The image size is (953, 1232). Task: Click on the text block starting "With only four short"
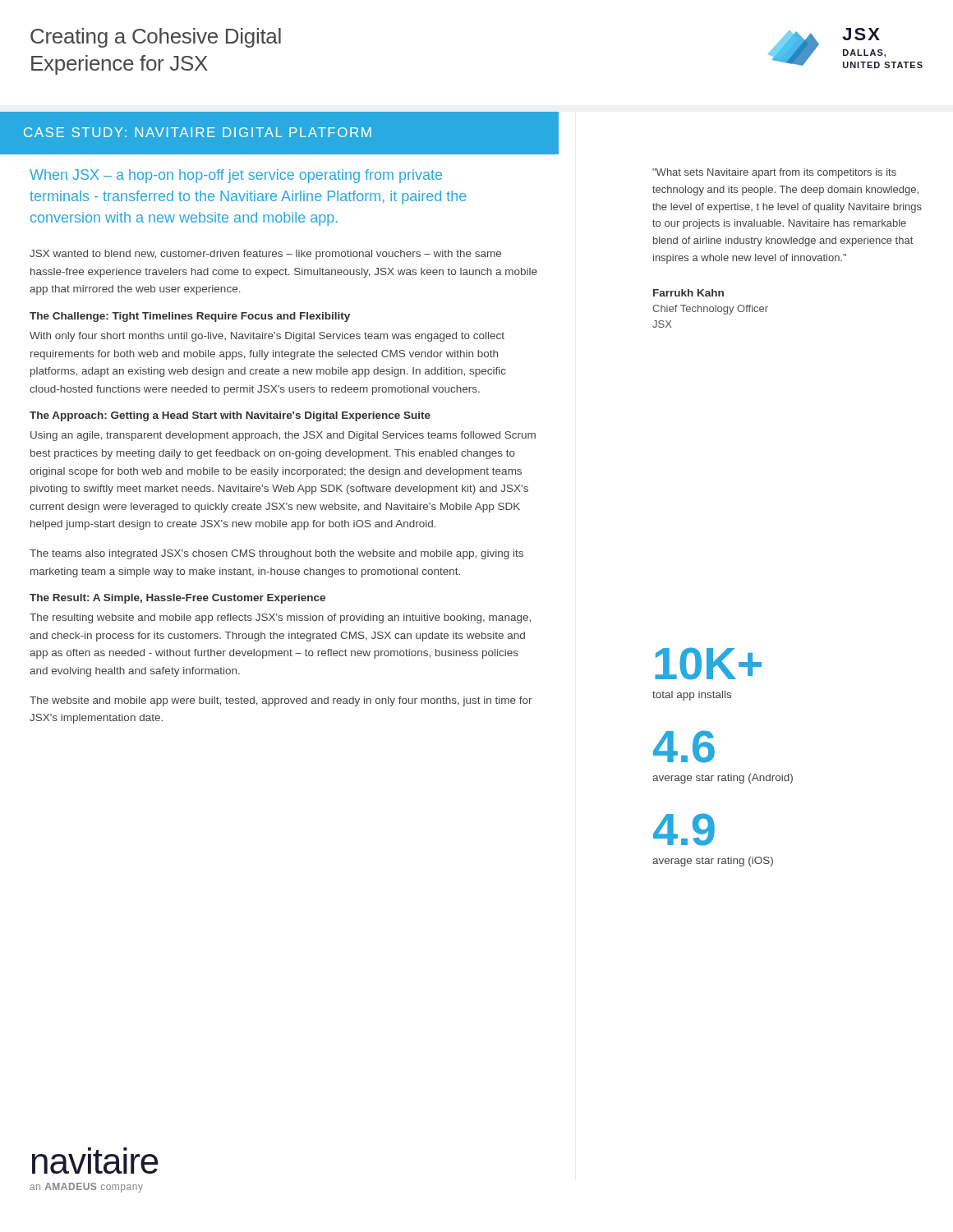point(268,362)
